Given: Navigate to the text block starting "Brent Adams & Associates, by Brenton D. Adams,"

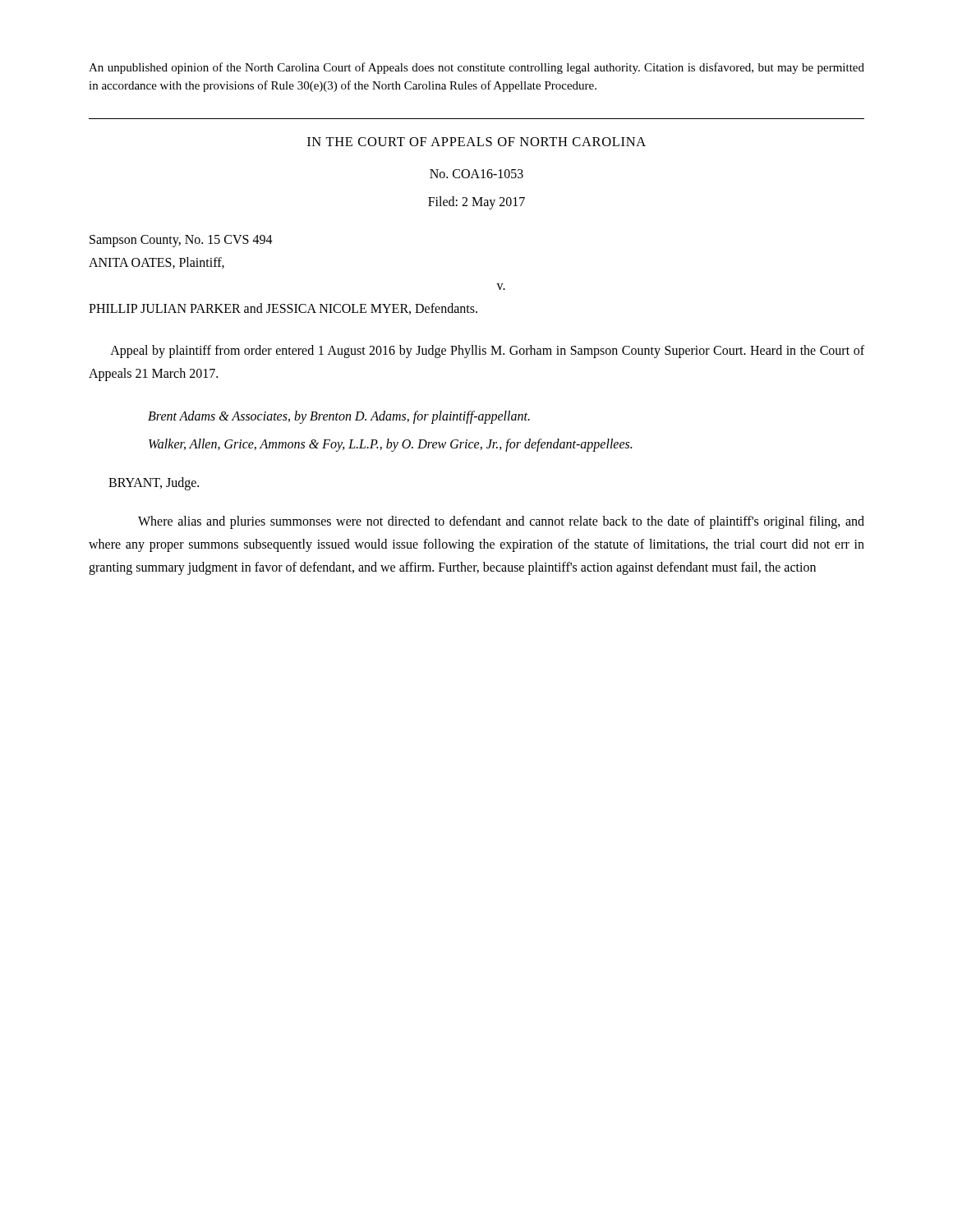Looking at the screenshot, I should [339, 416].
